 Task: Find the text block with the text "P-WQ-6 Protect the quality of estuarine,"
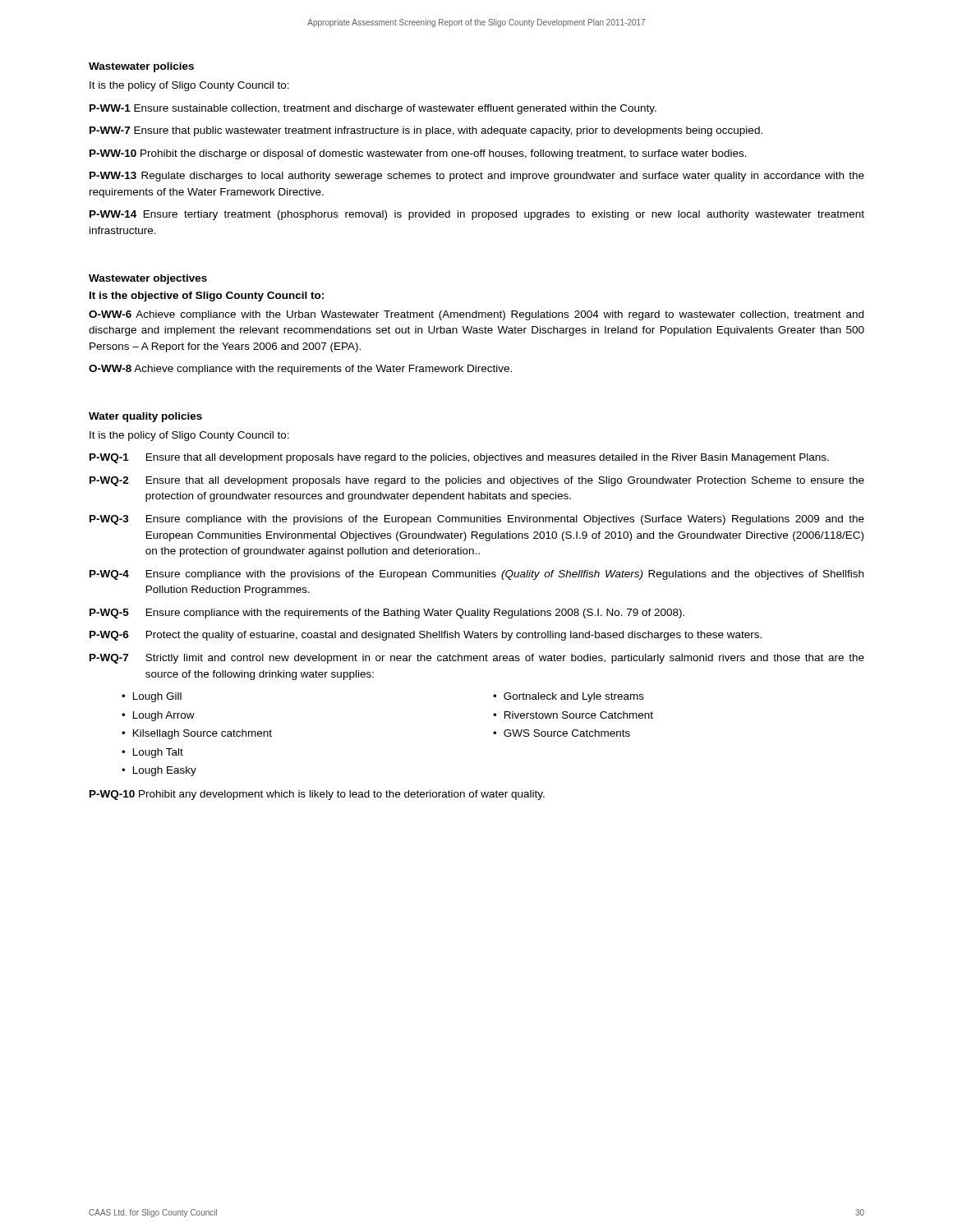click(426, 635)
